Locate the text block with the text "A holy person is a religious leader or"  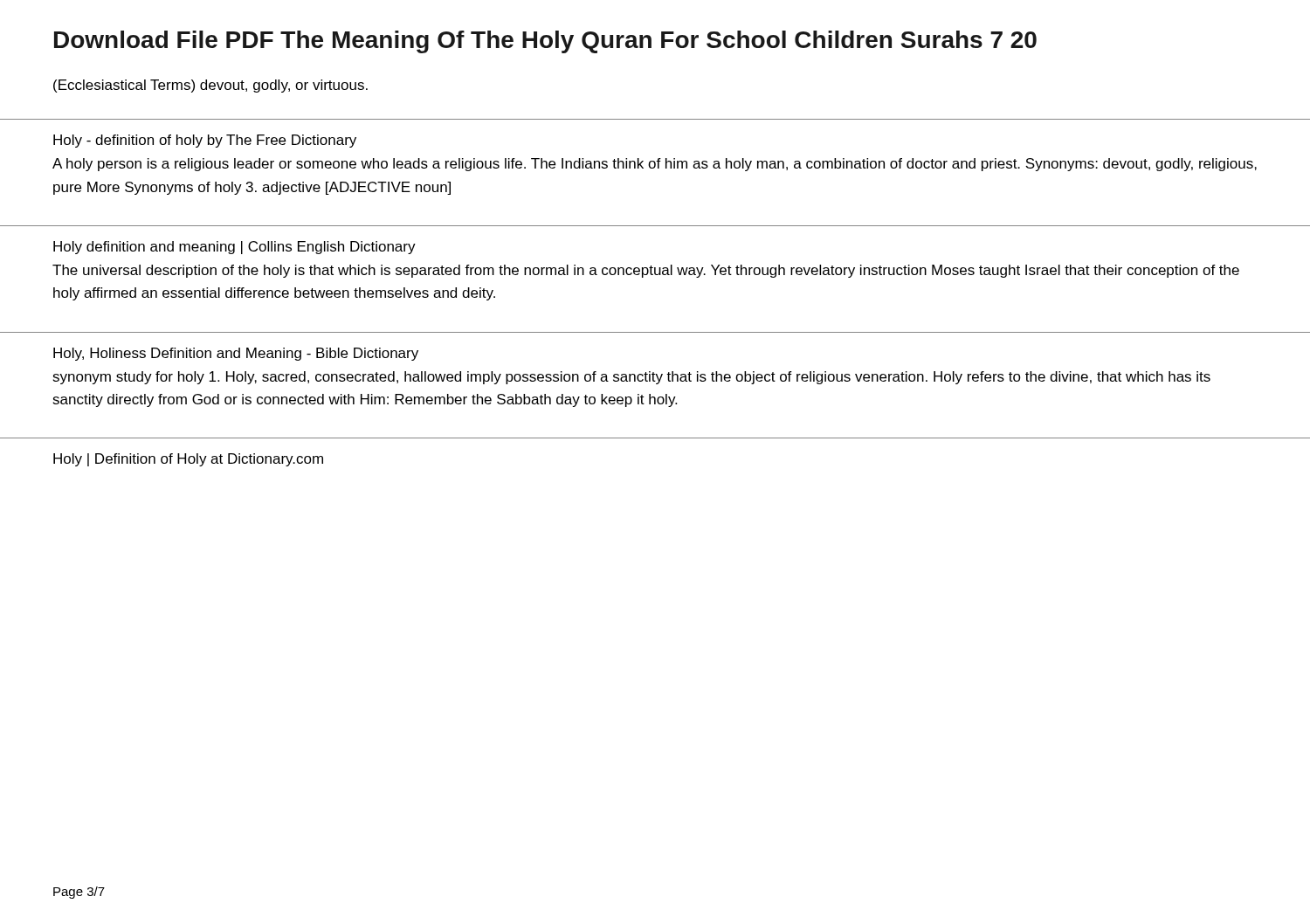click(x=655, y=176)
